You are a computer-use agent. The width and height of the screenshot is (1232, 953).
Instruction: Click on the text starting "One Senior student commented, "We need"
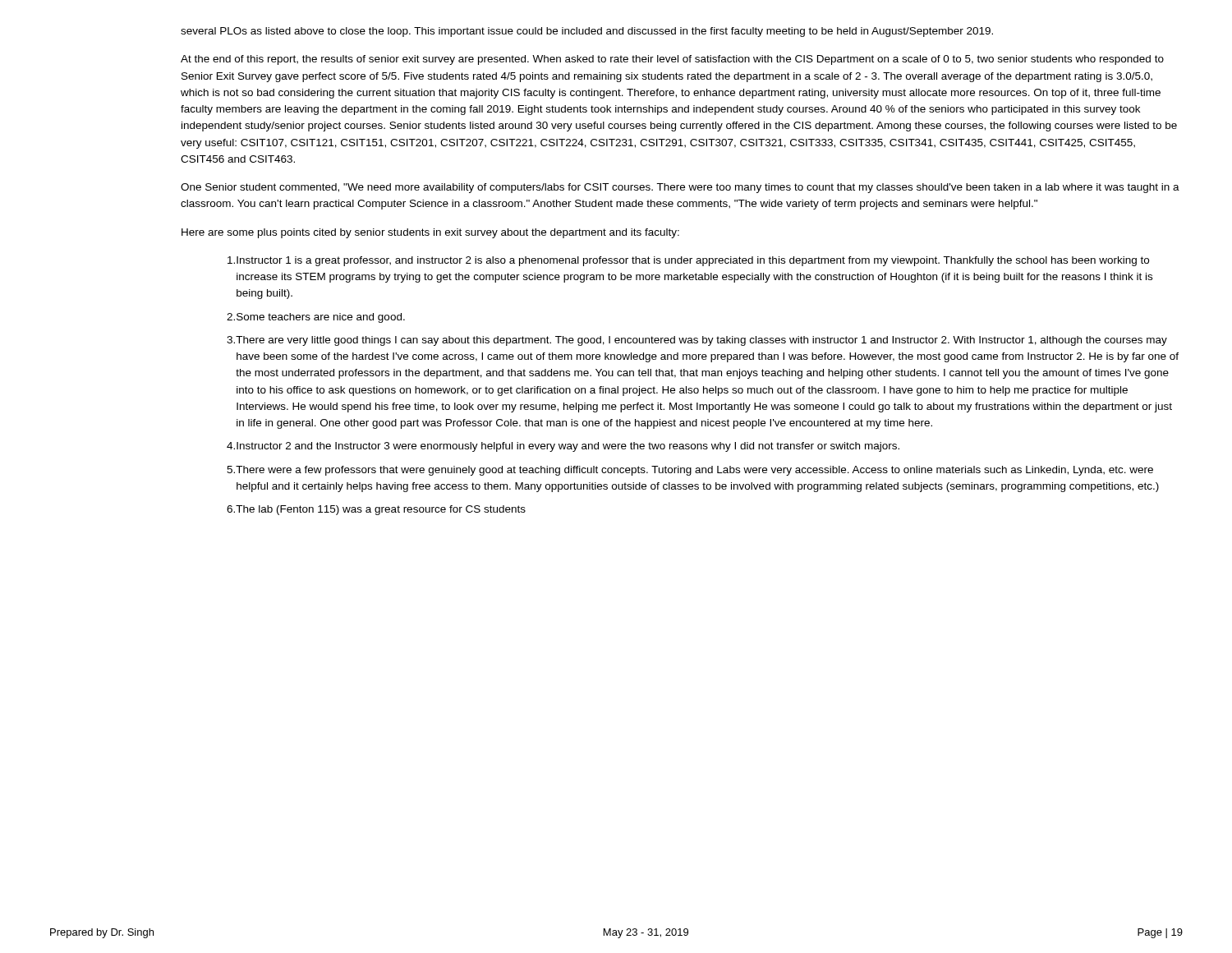click(x=680, y=195)
